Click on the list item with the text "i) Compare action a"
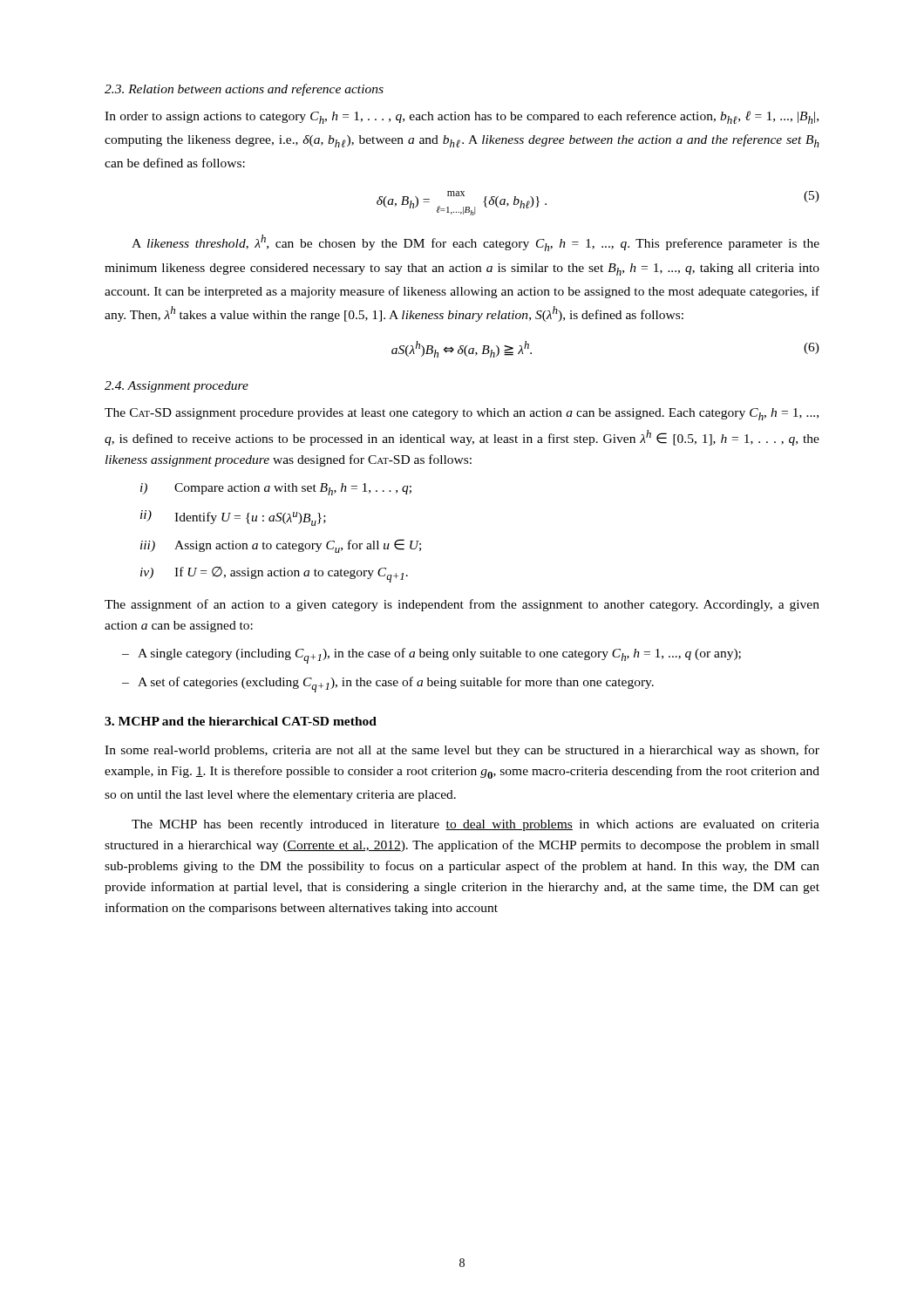This screenshot has width=924, height=1308. click(276, 489)
